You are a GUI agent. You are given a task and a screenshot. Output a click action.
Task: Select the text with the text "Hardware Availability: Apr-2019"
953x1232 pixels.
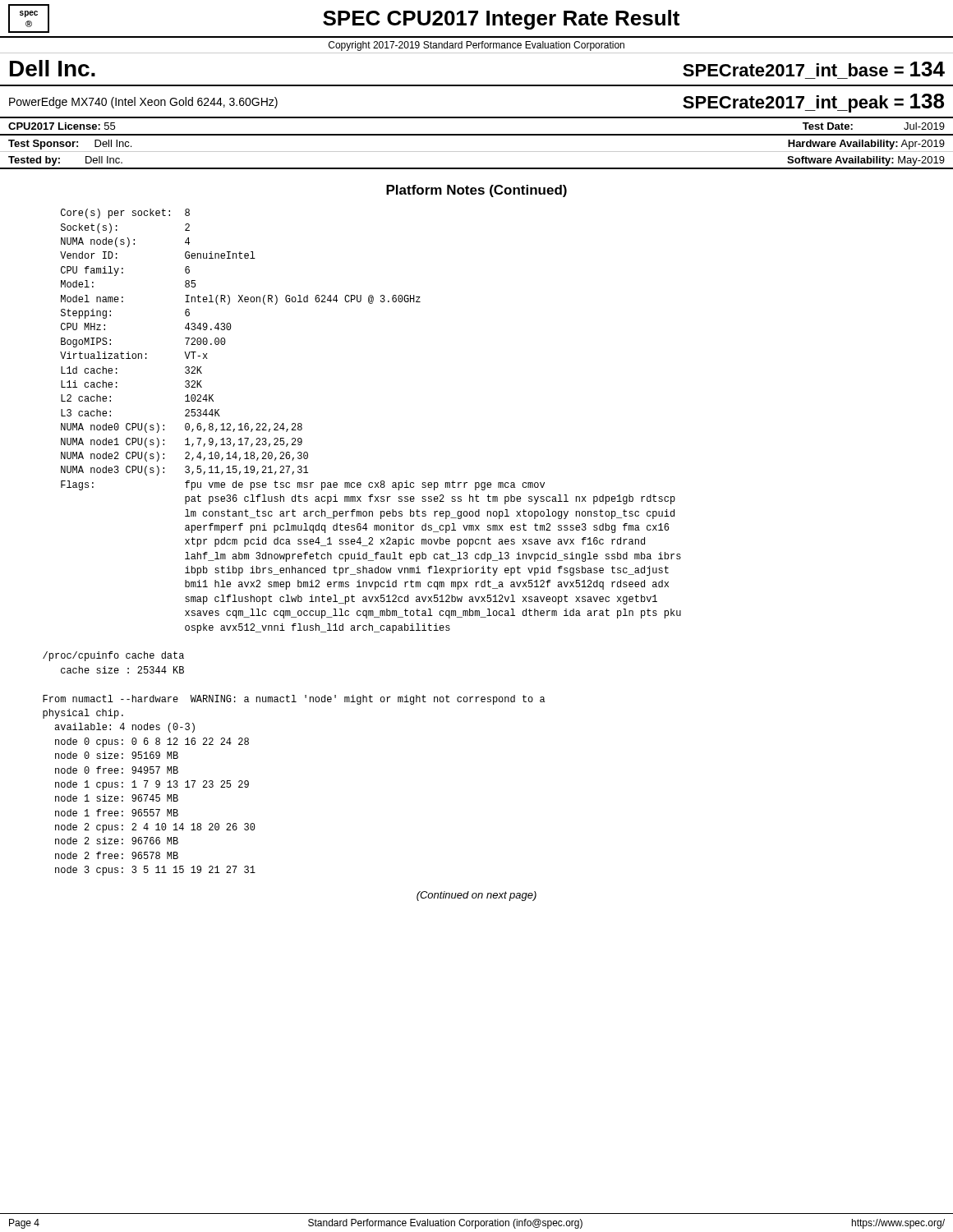(866, 144)
